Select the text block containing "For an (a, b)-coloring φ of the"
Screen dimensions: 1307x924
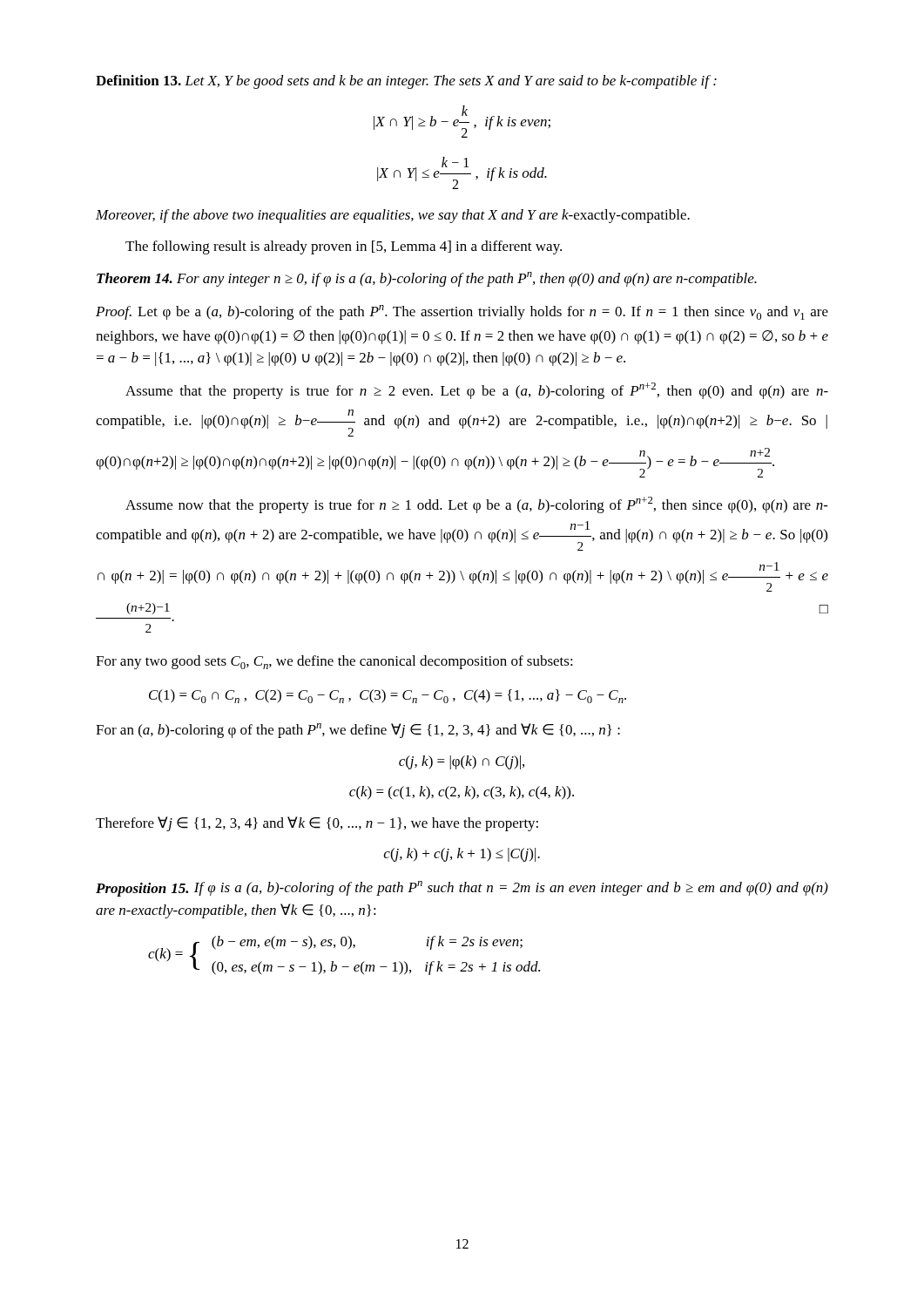coord(462,729)
